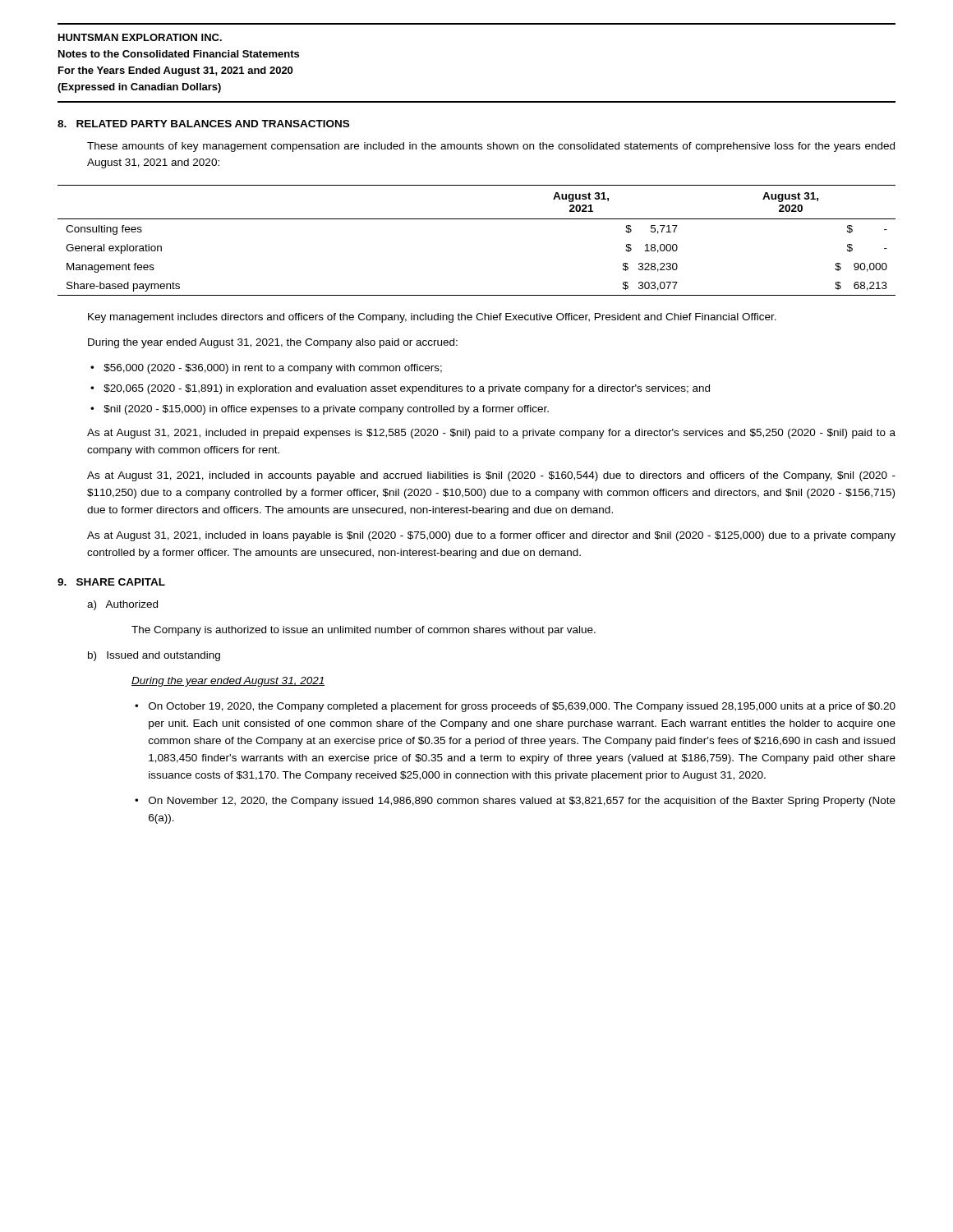Select the text starting "During the year ended August 31, 2021, the"
The width and height of the screenshot is (953, 1232).
tap(273, 342)
